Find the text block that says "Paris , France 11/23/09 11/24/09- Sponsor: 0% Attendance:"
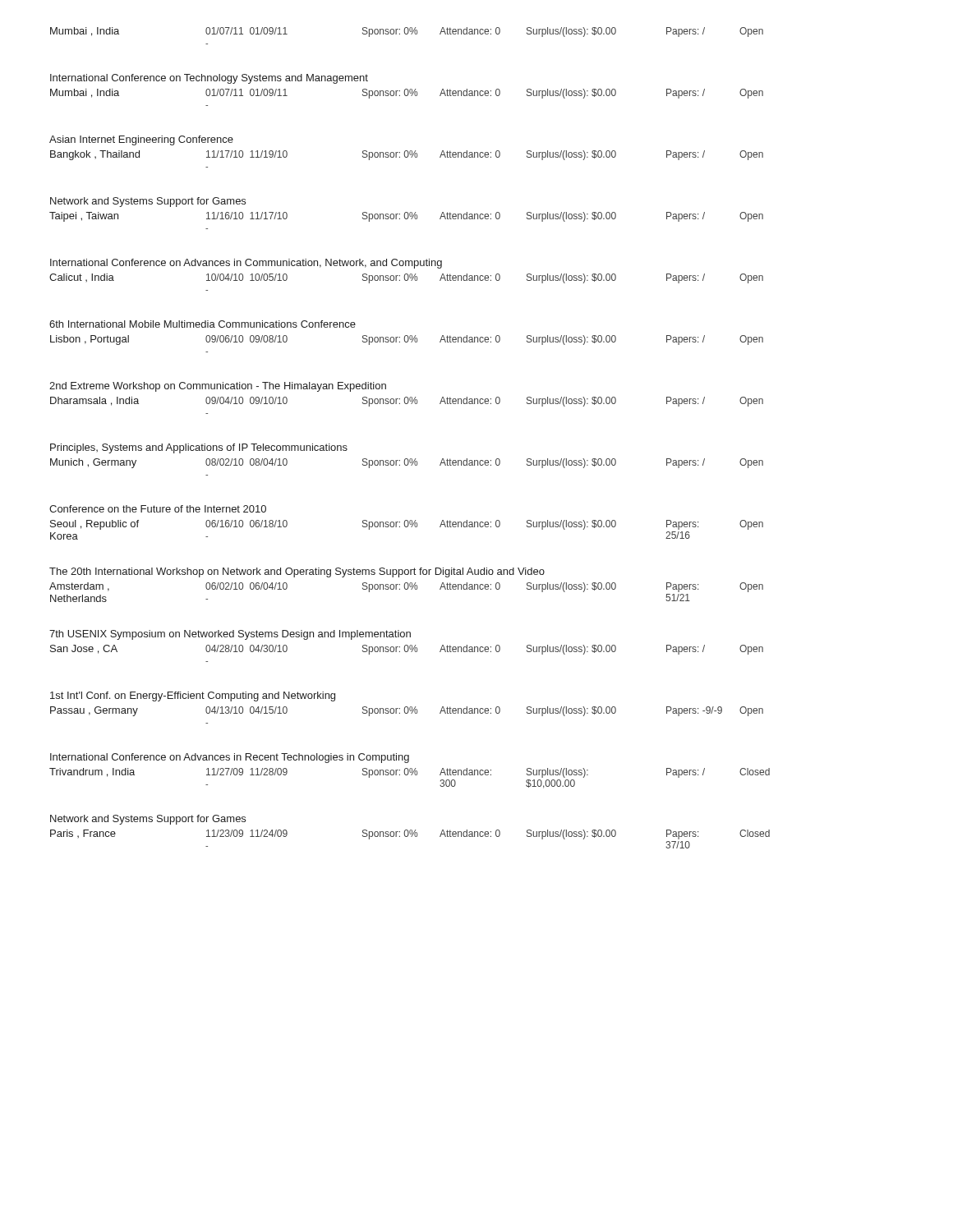The image size is (953, 1232). [410, 839]
